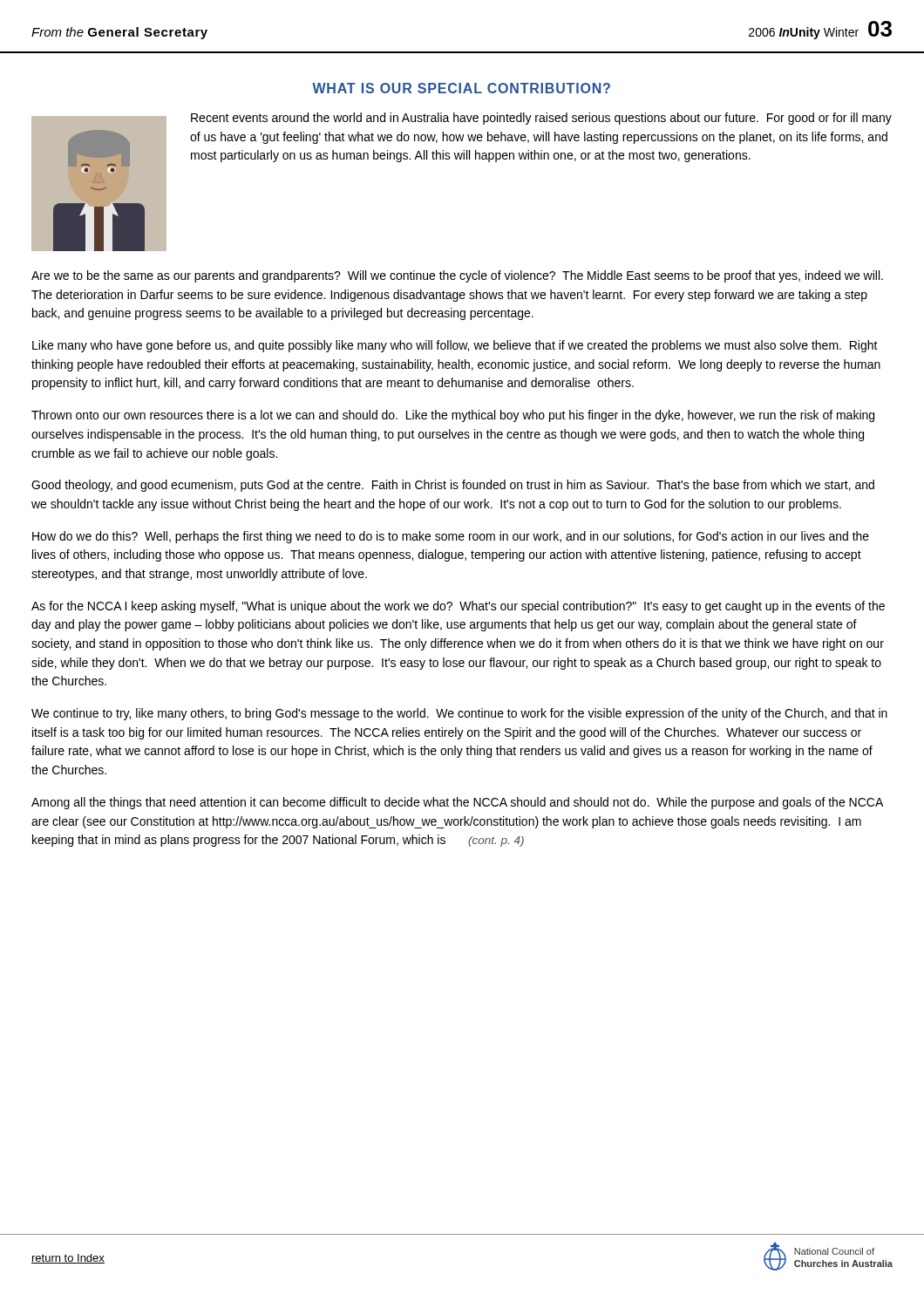The image size is (924, 1308).
Task: Find the block on this page that starts "Among all the things that need"
Action: [x=457, y=821]
